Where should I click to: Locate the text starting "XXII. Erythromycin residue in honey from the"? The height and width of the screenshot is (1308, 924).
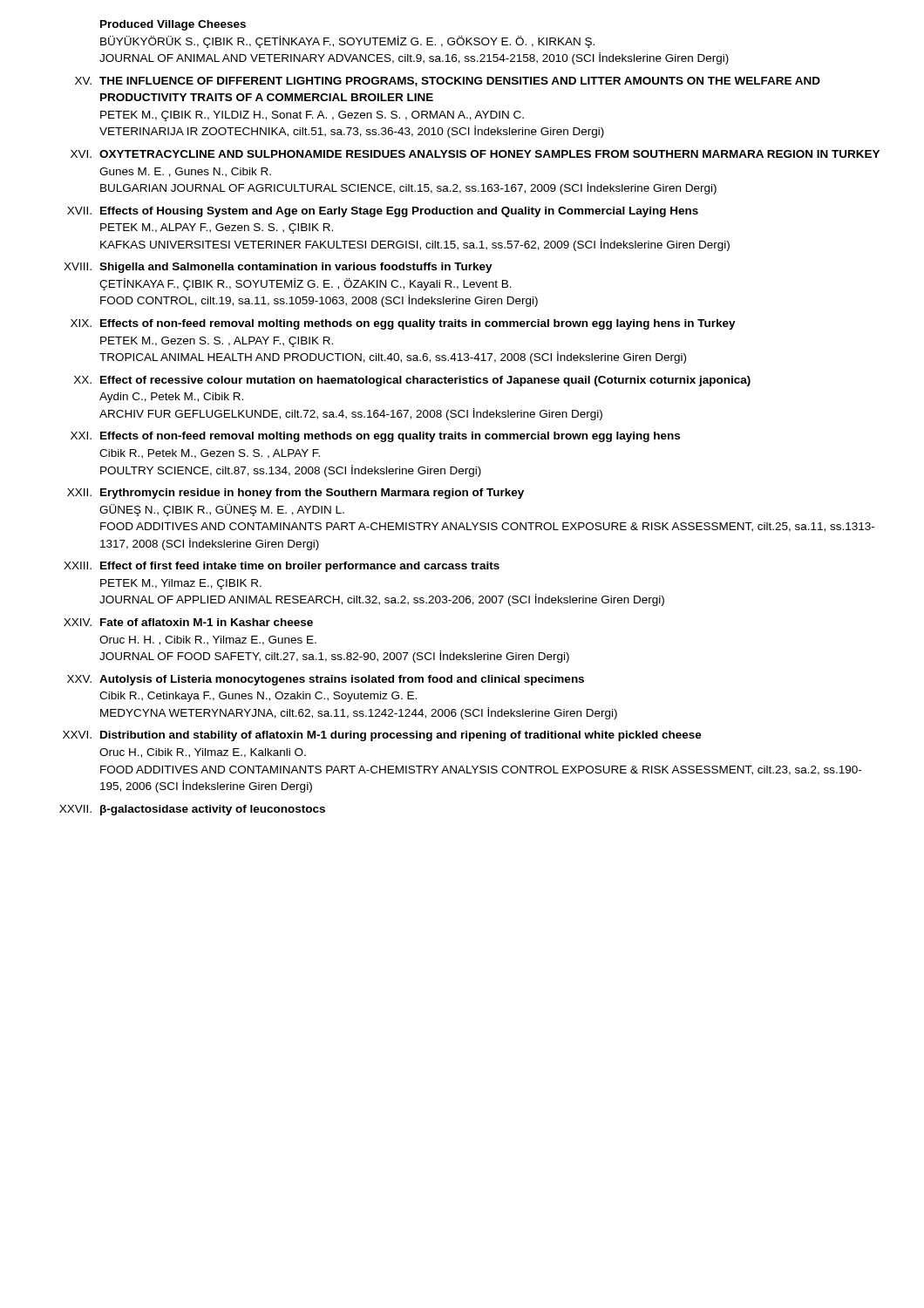pyautogui.click(x=468, y=518)
